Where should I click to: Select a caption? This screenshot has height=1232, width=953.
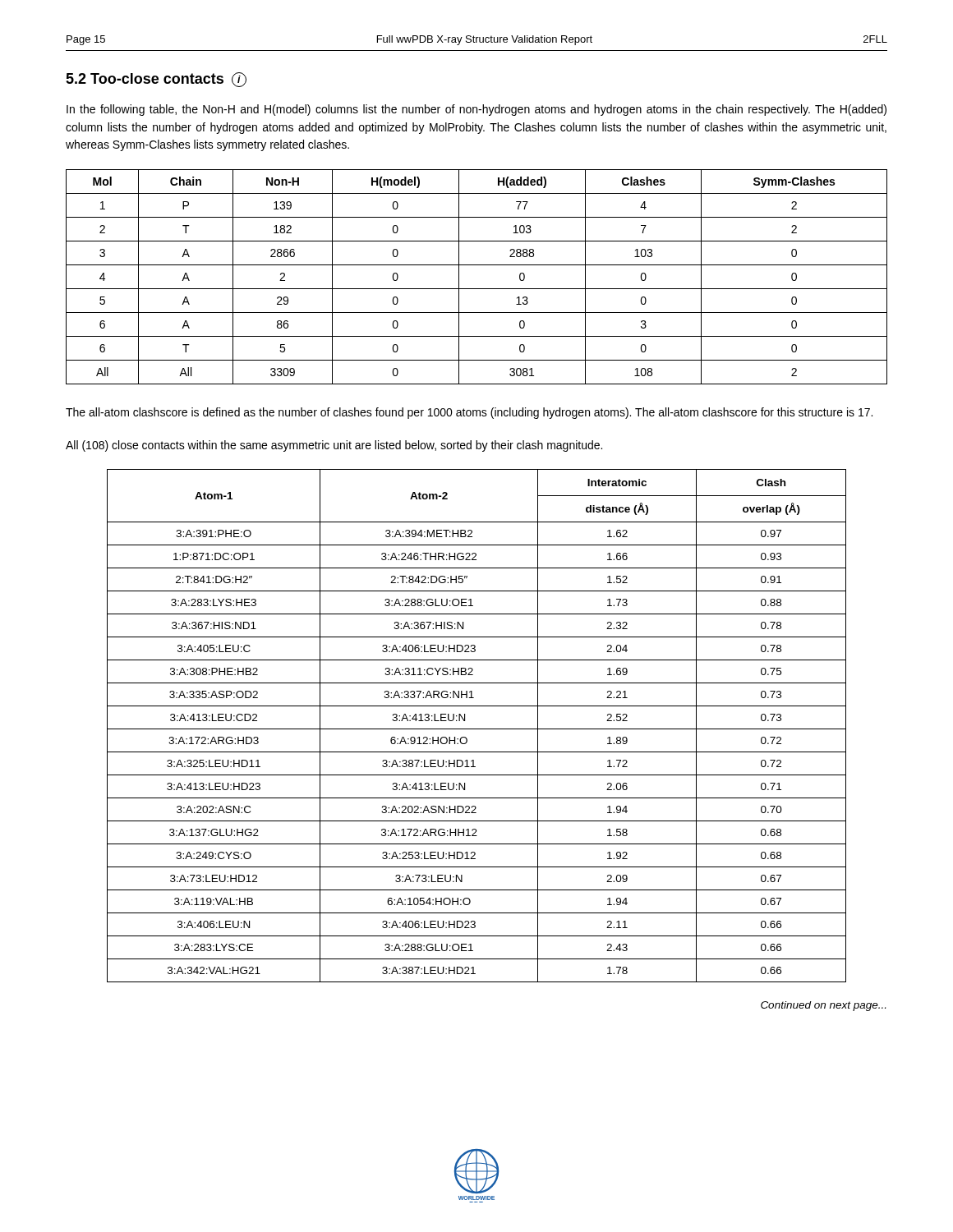476,1005
